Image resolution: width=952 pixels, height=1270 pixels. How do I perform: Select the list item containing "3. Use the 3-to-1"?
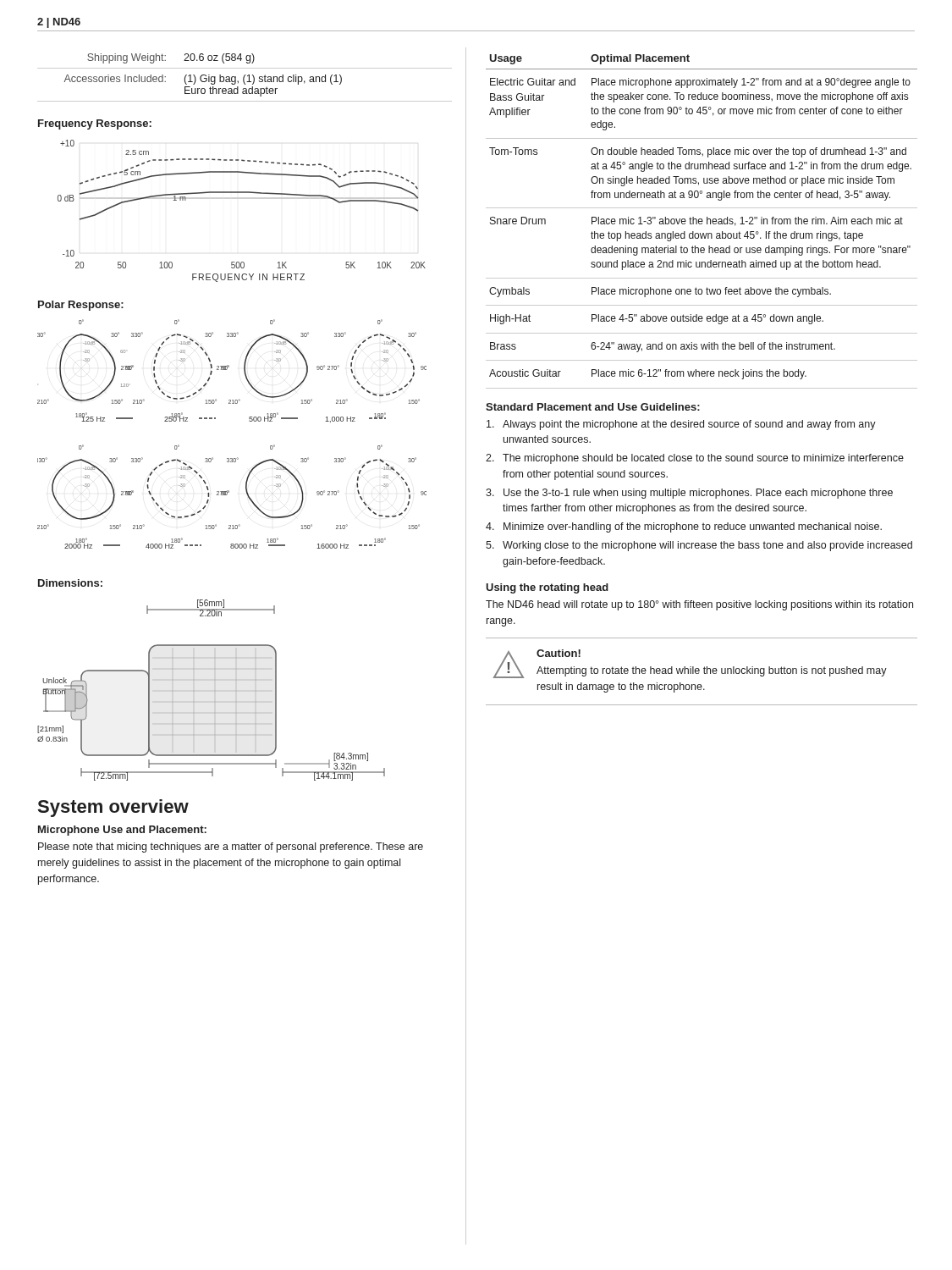coord(702,501)
